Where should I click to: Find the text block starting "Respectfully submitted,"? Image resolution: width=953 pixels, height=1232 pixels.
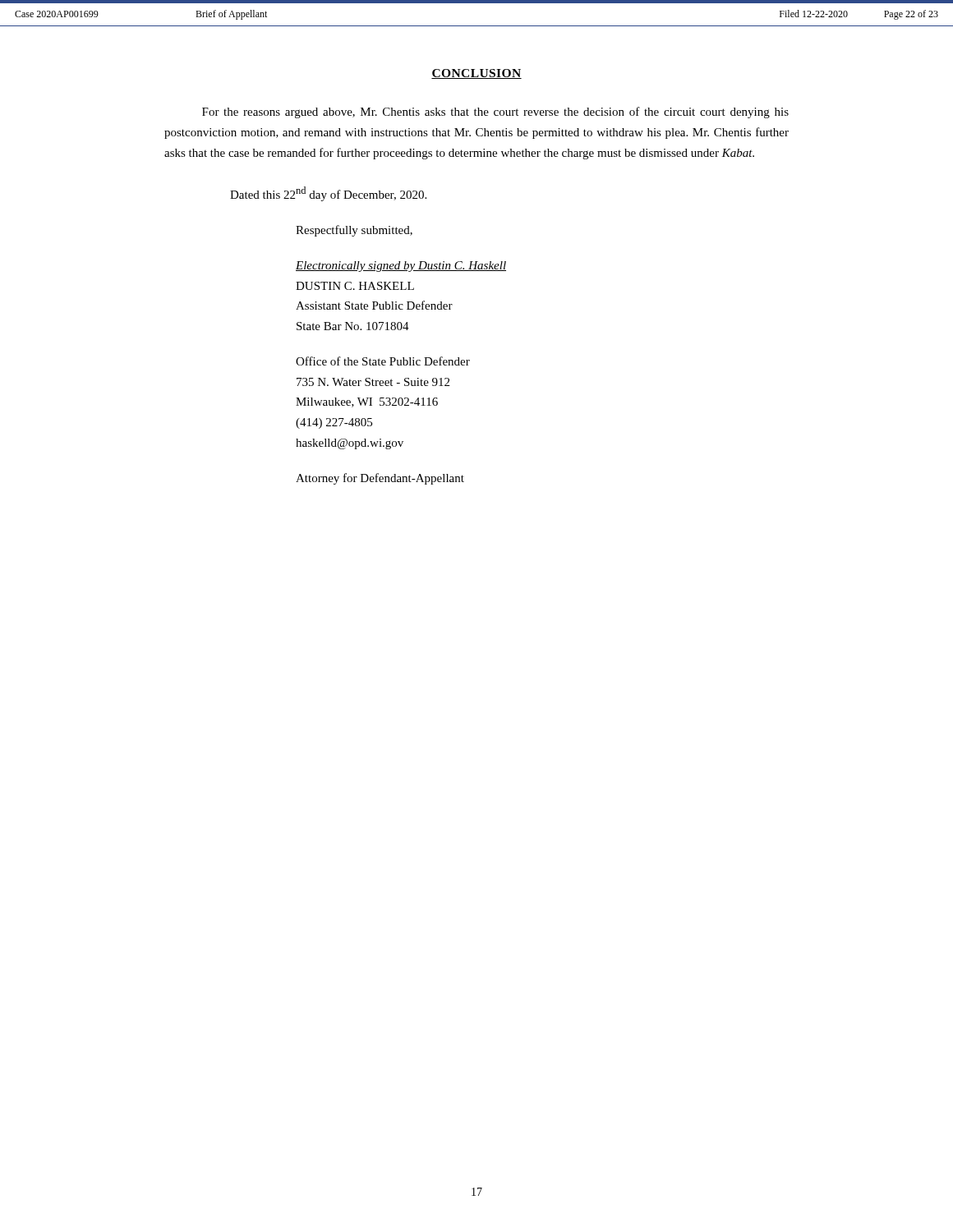[354, 230]
